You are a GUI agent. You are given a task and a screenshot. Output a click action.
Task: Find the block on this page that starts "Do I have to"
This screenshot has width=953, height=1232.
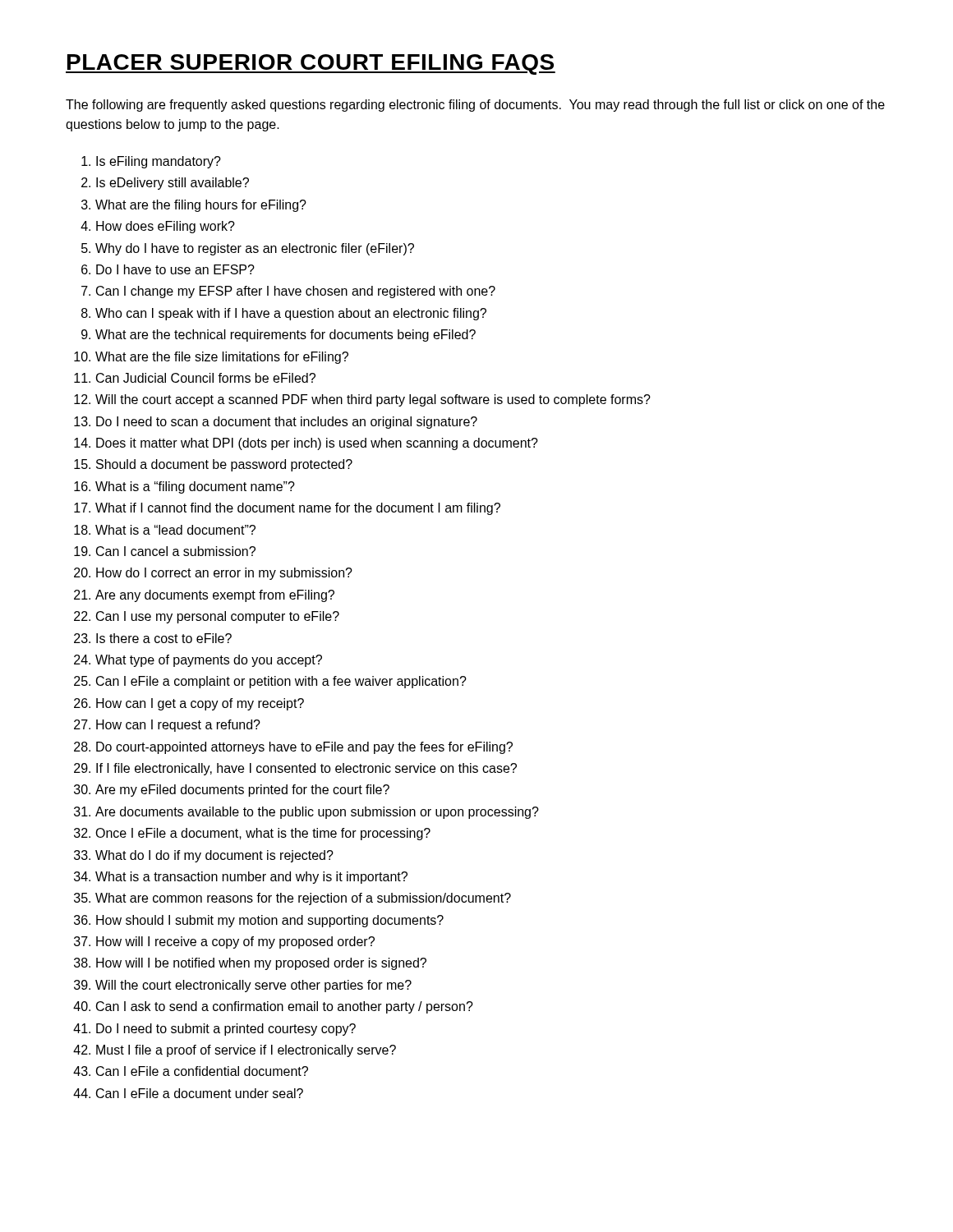[x=175, y=269]
